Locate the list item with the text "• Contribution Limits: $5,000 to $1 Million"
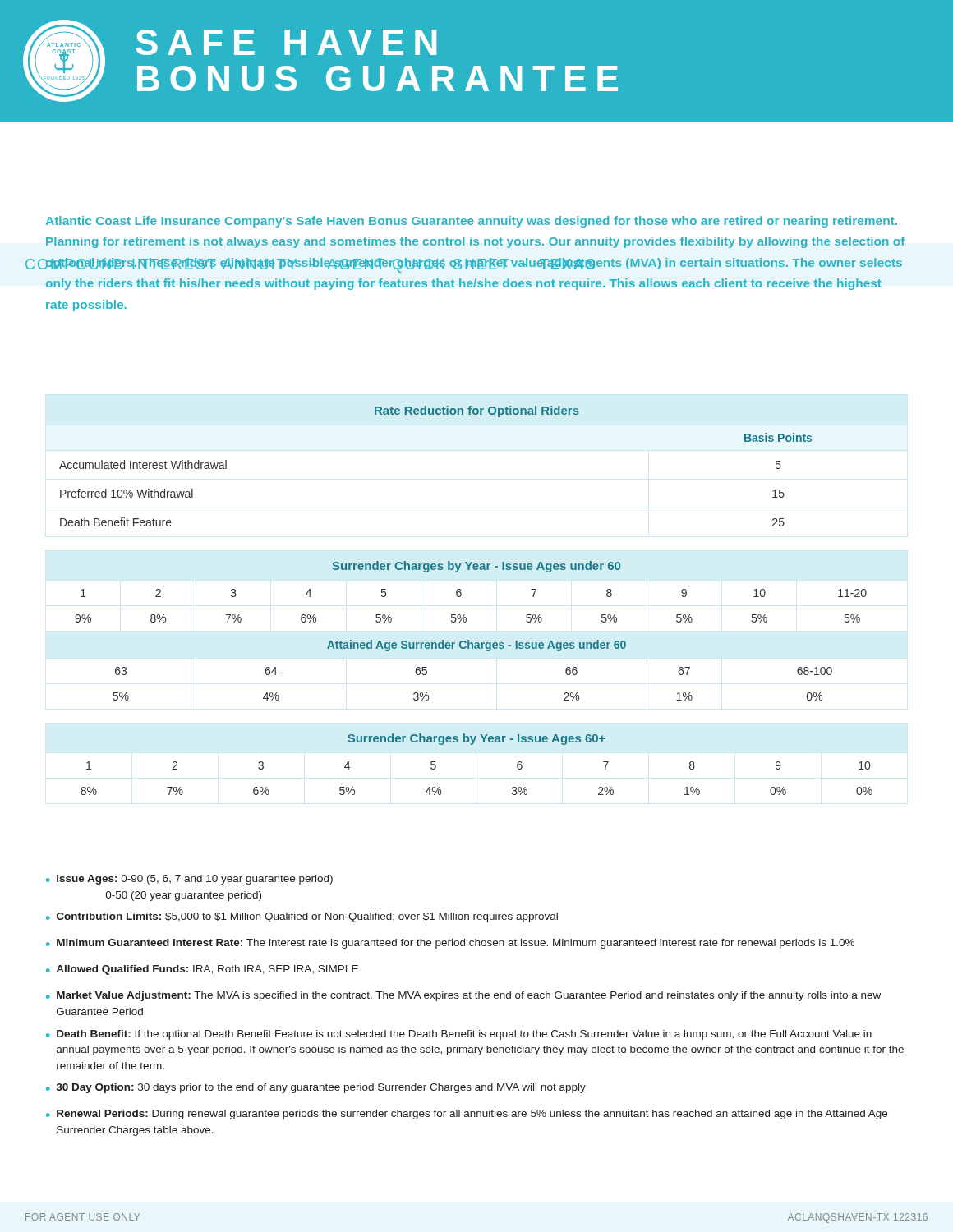This screenshot has width=953, height=1232. point(302,919)
